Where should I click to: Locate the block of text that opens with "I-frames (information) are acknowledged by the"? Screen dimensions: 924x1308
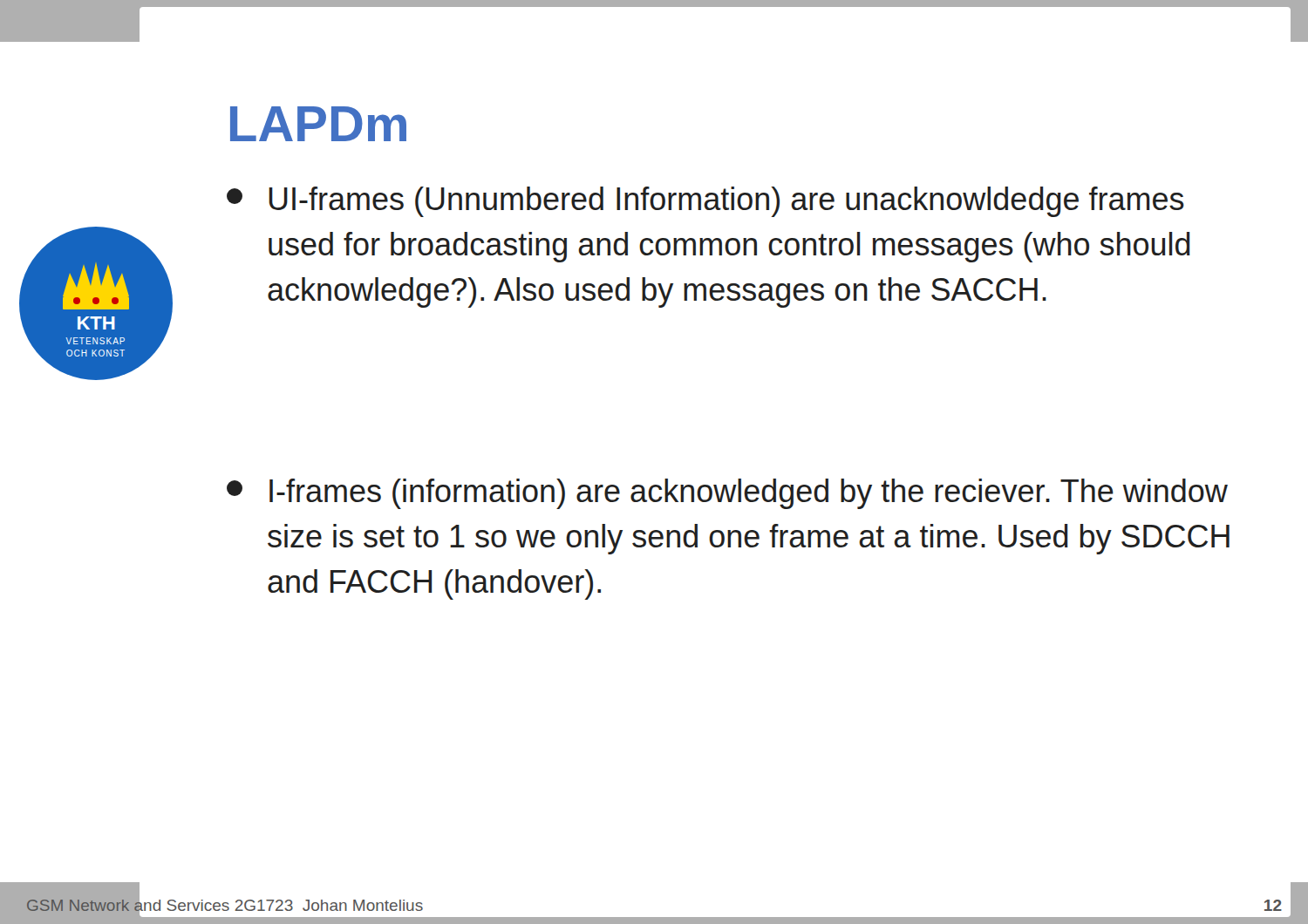(741, 537)
